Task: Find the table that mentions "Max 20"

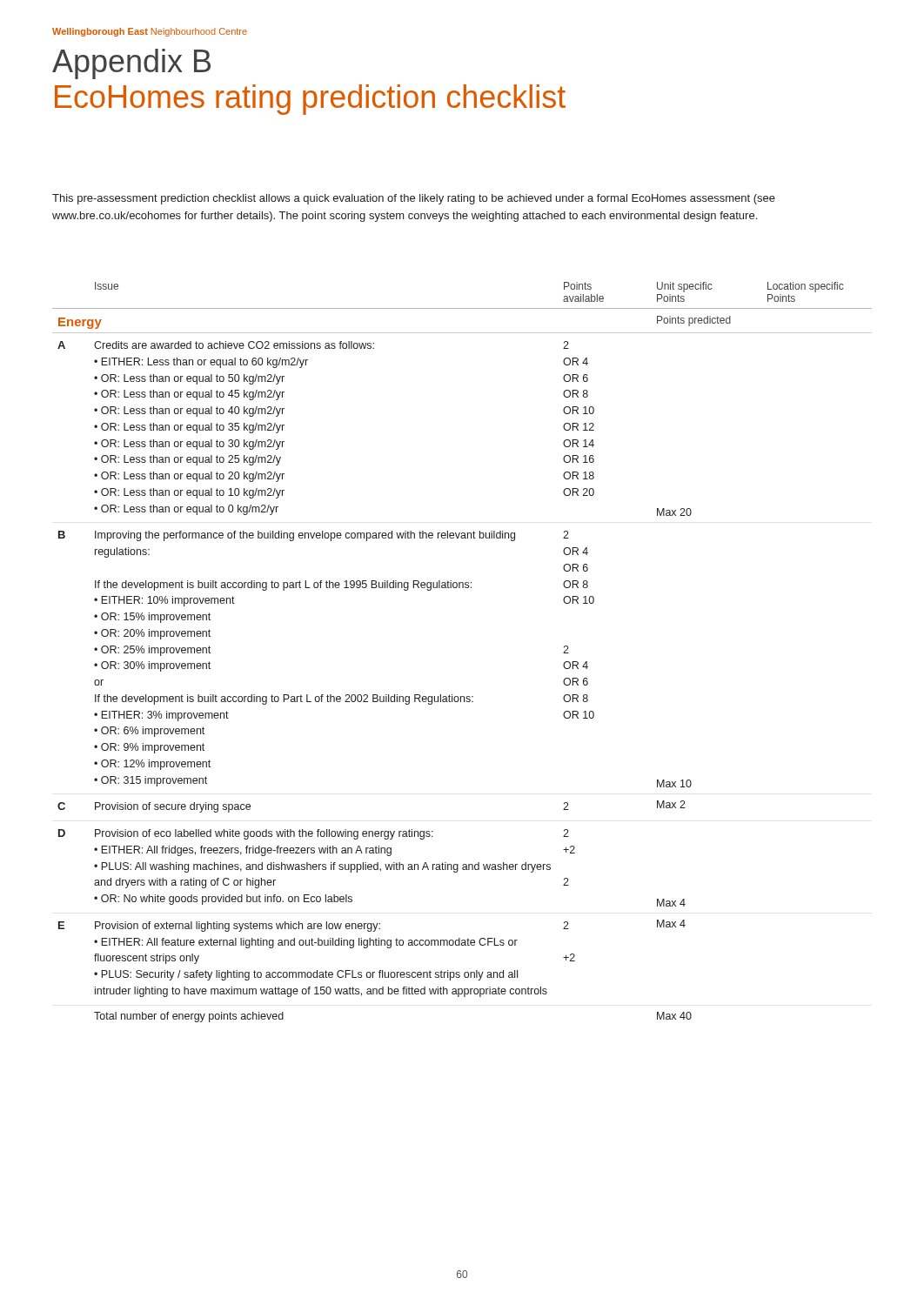Action: (462, 651)
